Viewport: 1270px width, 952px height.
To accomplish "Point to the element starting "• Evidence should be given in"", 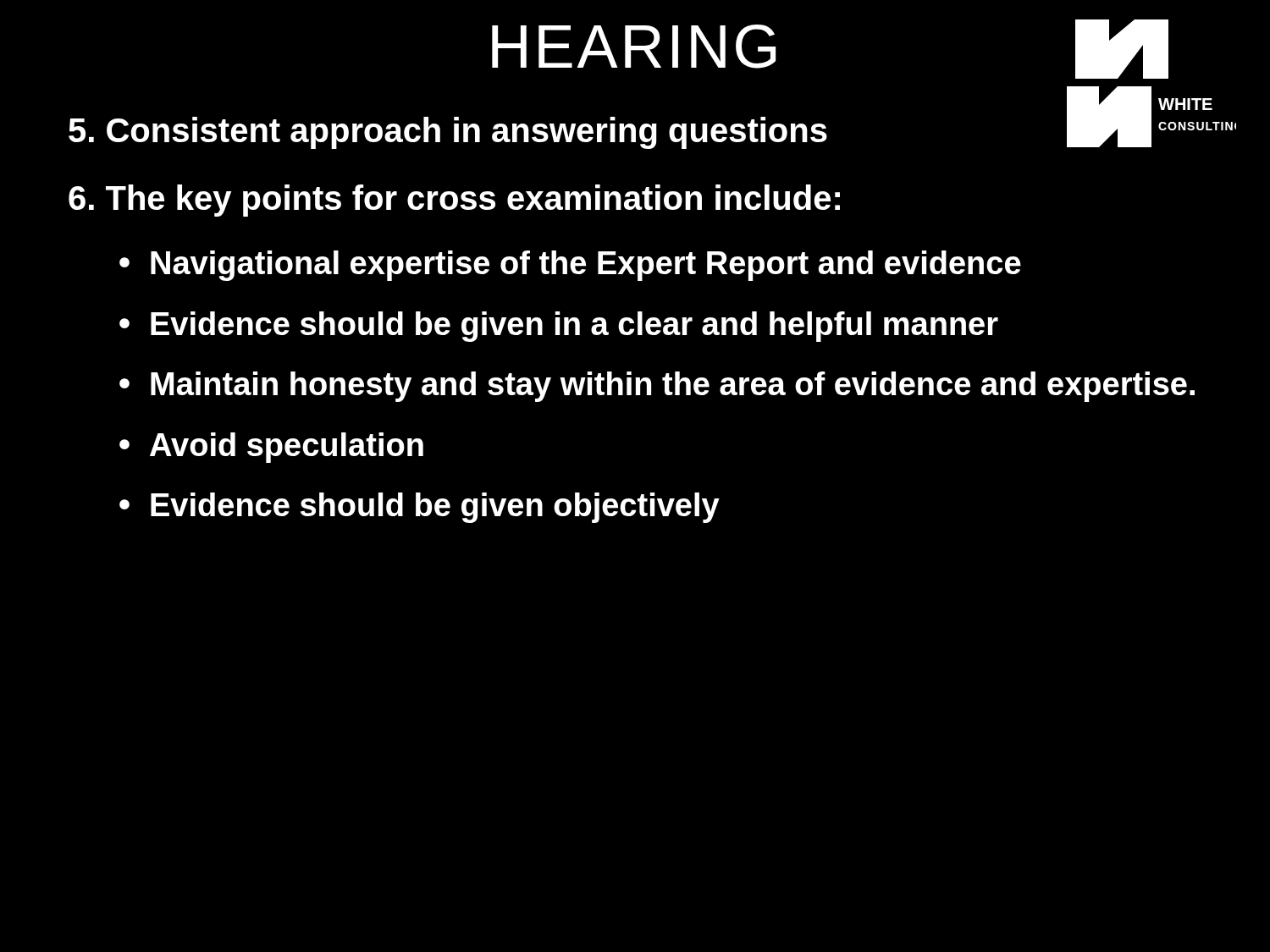I will click(x=558, y=324).
